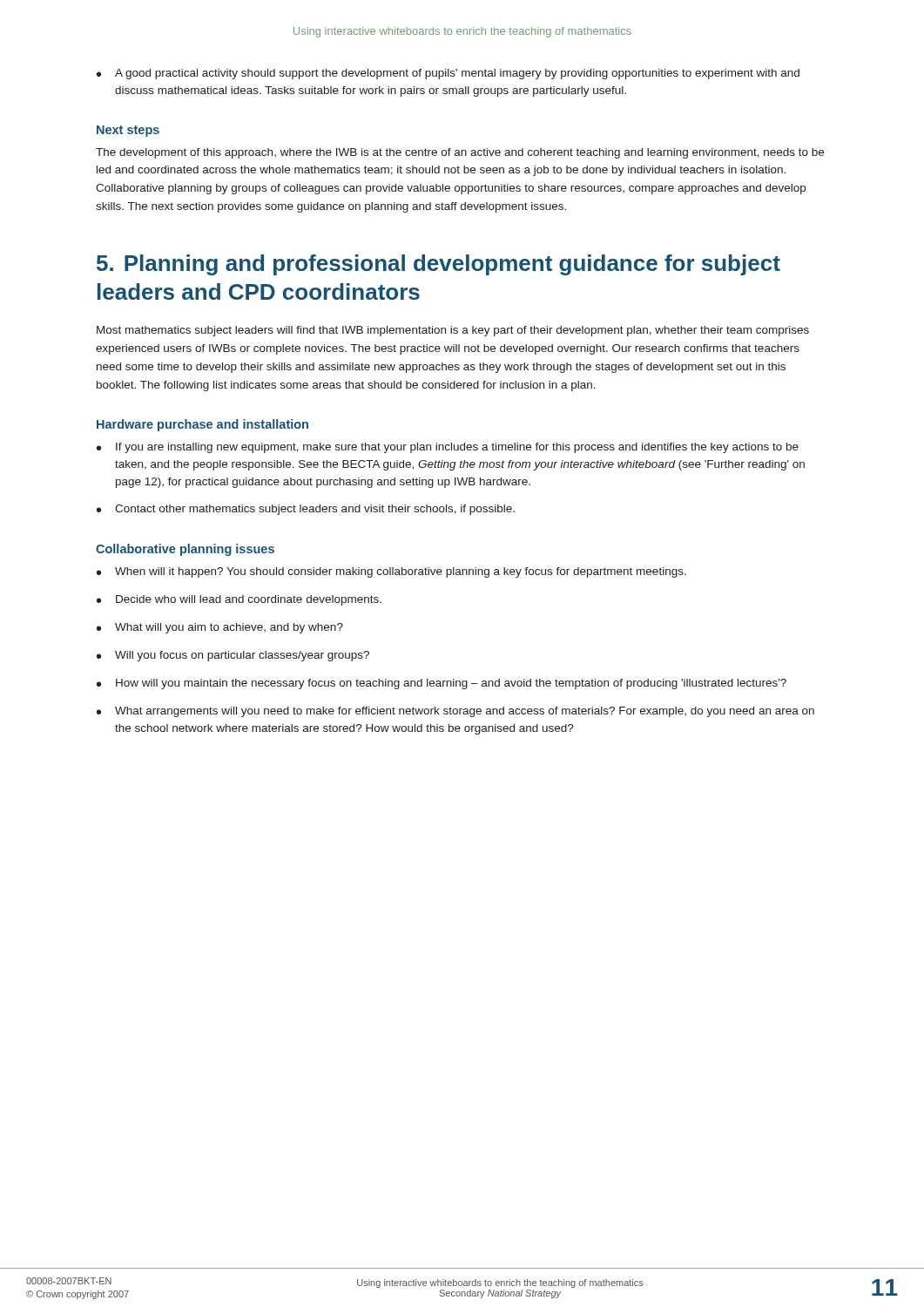The height and width of the screenshot is (1307, 924).
Task: Locate the passage starting "• Will you focus on particular"
Action: click(x=233, y=656)
